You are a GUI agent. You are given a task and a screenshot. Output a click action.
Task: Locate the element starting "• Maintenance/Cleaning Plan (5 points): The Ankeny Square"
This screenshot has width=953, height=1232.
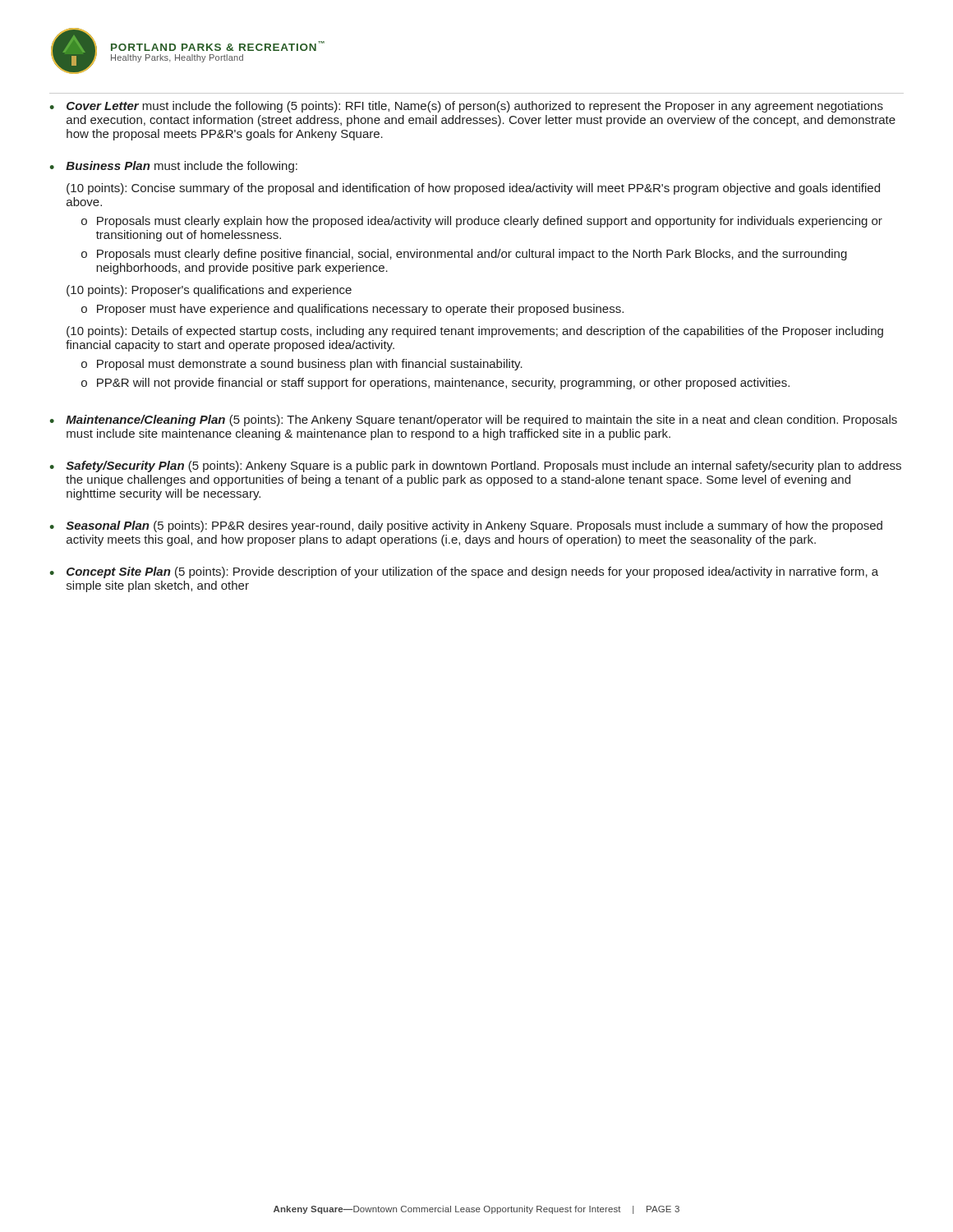point(476,426)
